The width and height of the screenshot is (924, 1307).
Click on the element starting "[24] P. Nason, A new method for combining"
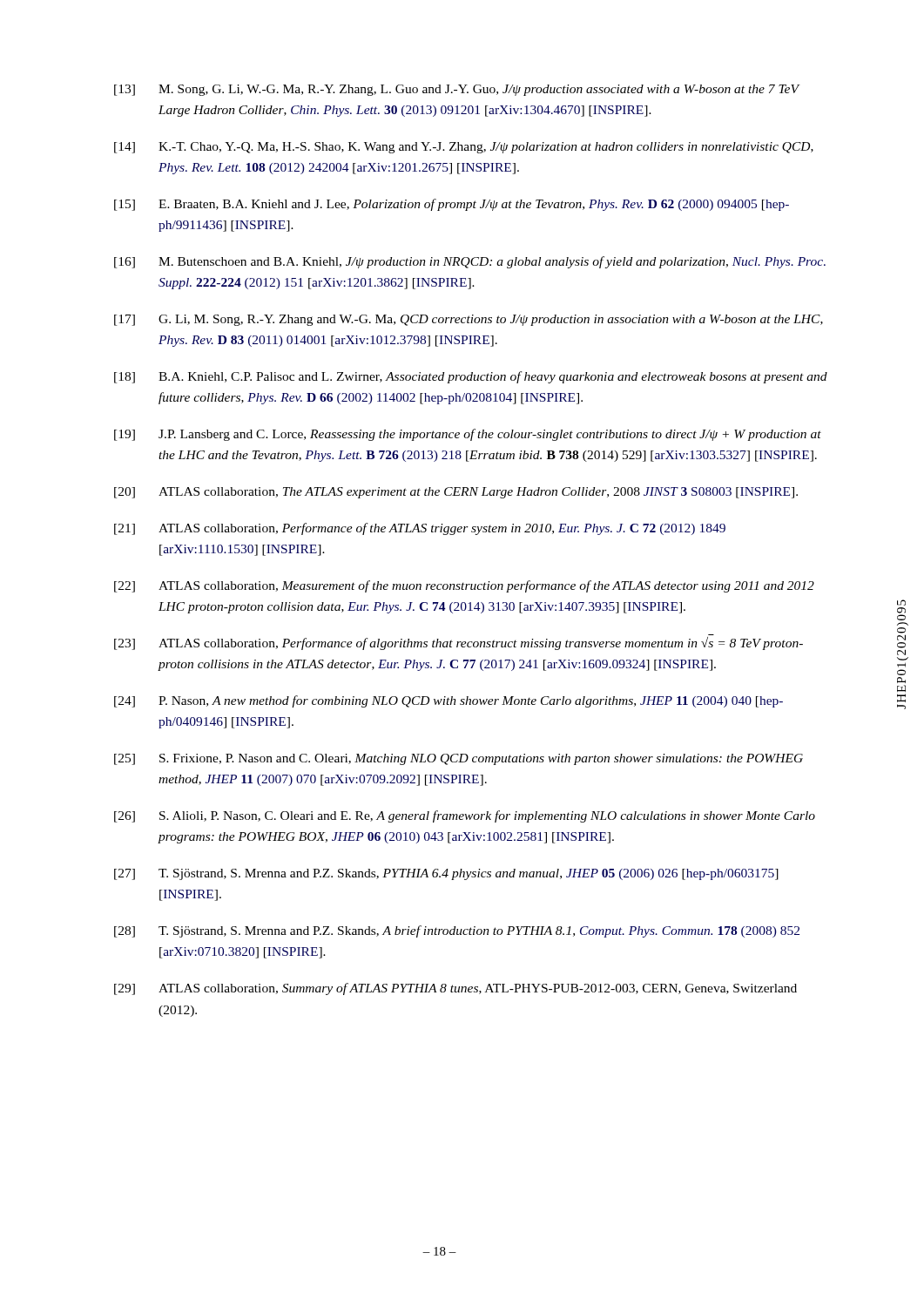click(471, 711)
